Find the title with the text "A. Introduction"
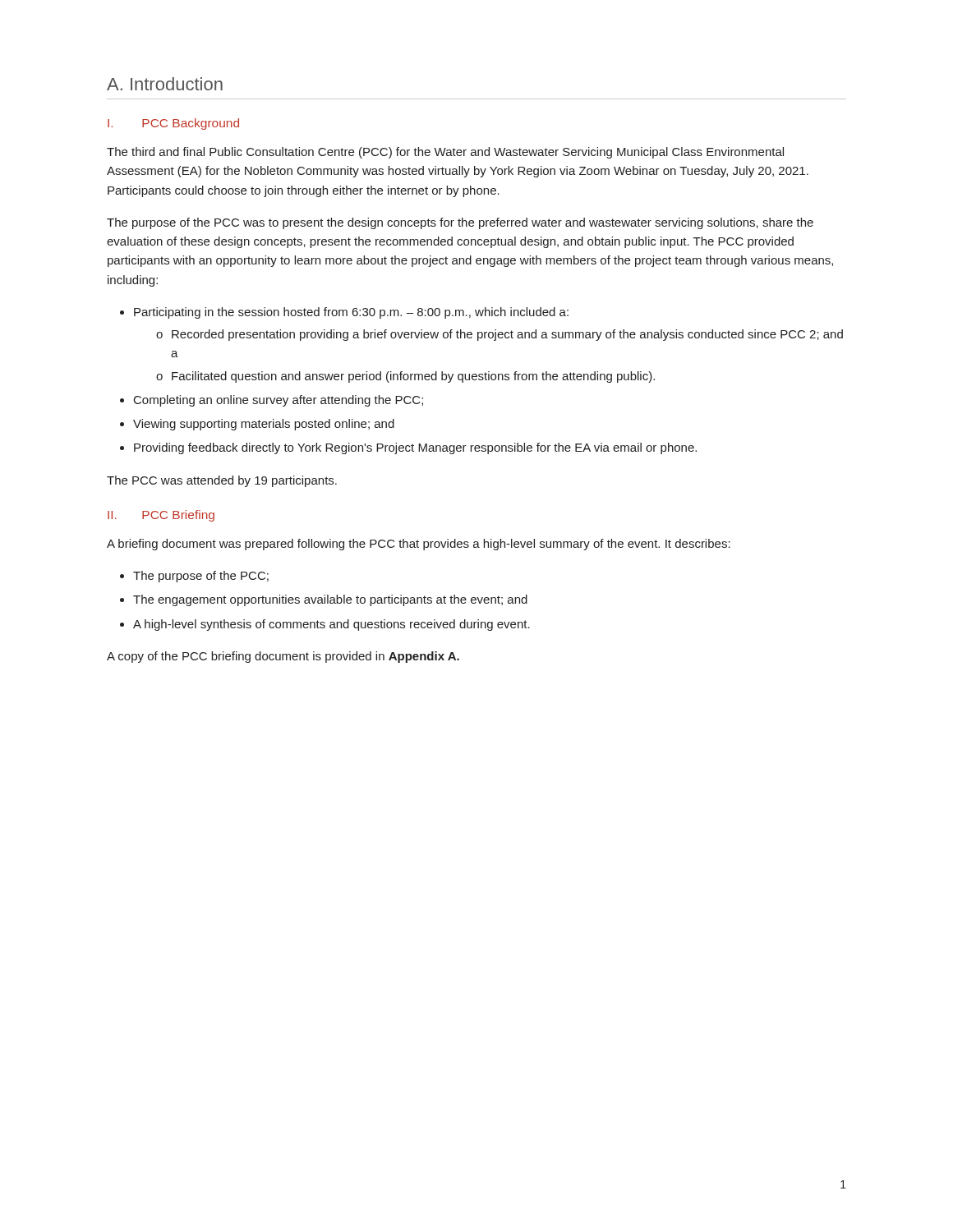This screenshot has height=1232, width=953. pyautogui.click(x=476, y=87)
